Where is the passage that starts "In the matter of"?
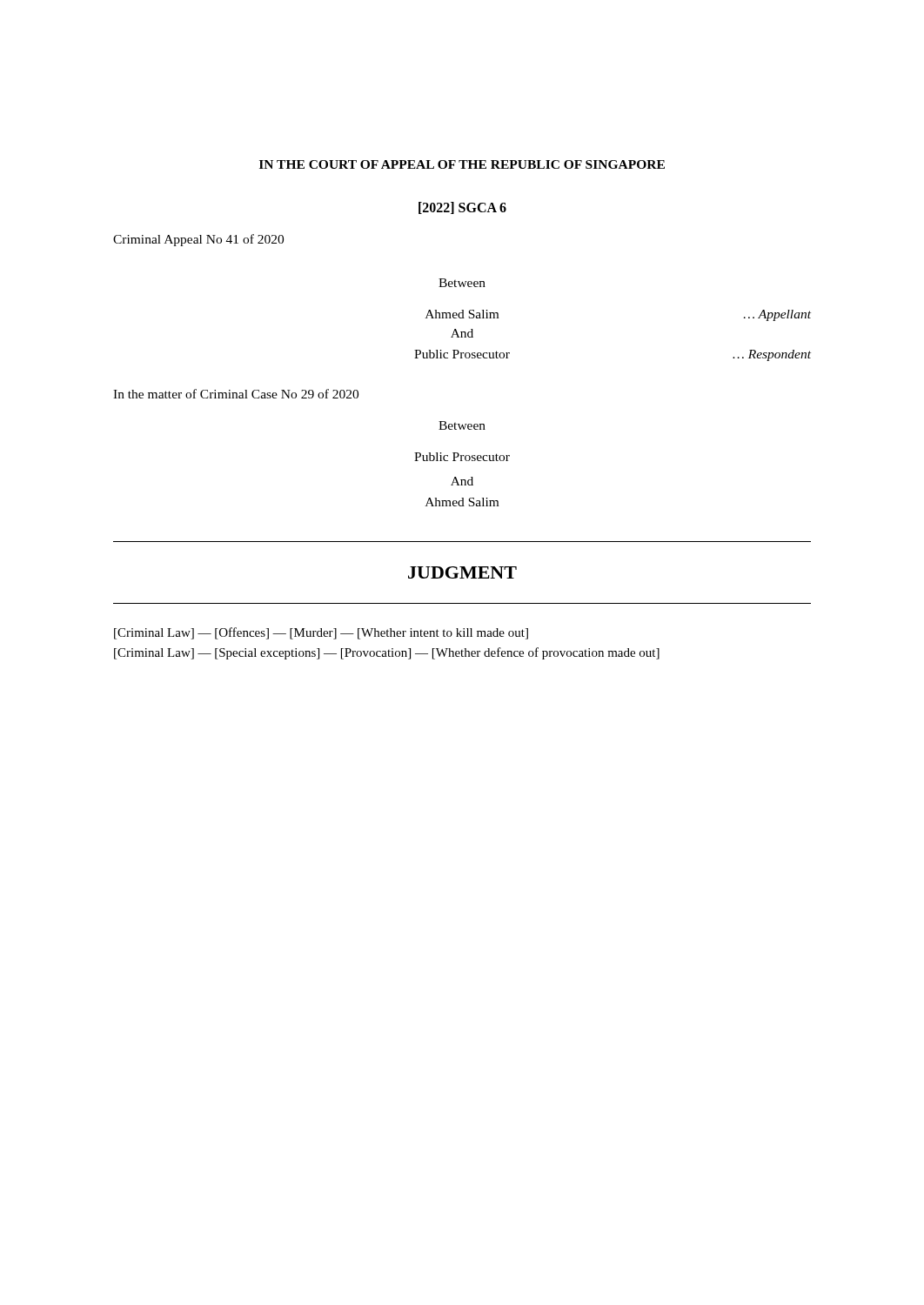The height and width of the screenshot is (1305, 924). tap(236, 394)
